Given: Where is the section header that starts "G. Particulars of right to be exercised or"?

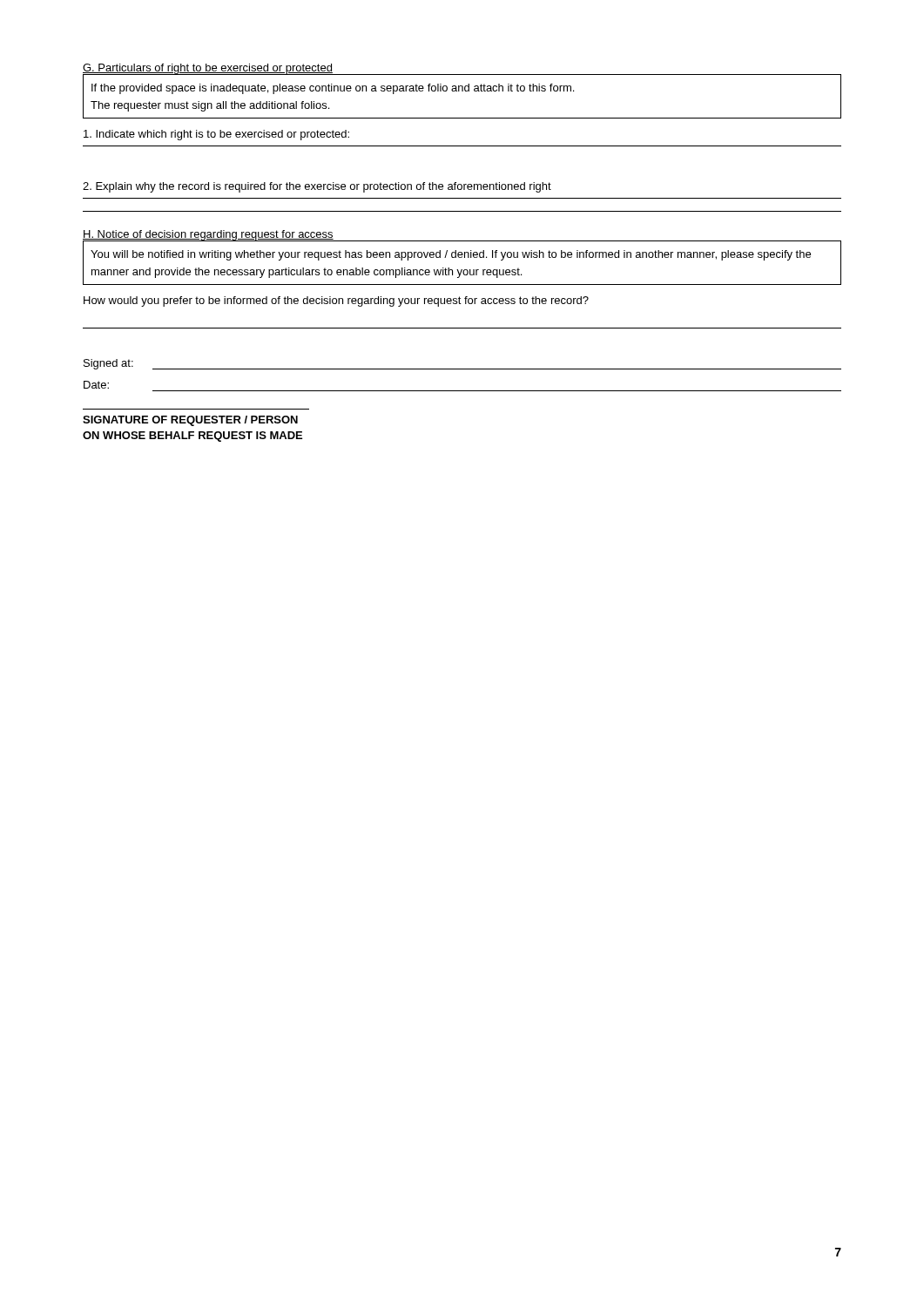Looking at the screenshot, I should [x=208, y=68].
